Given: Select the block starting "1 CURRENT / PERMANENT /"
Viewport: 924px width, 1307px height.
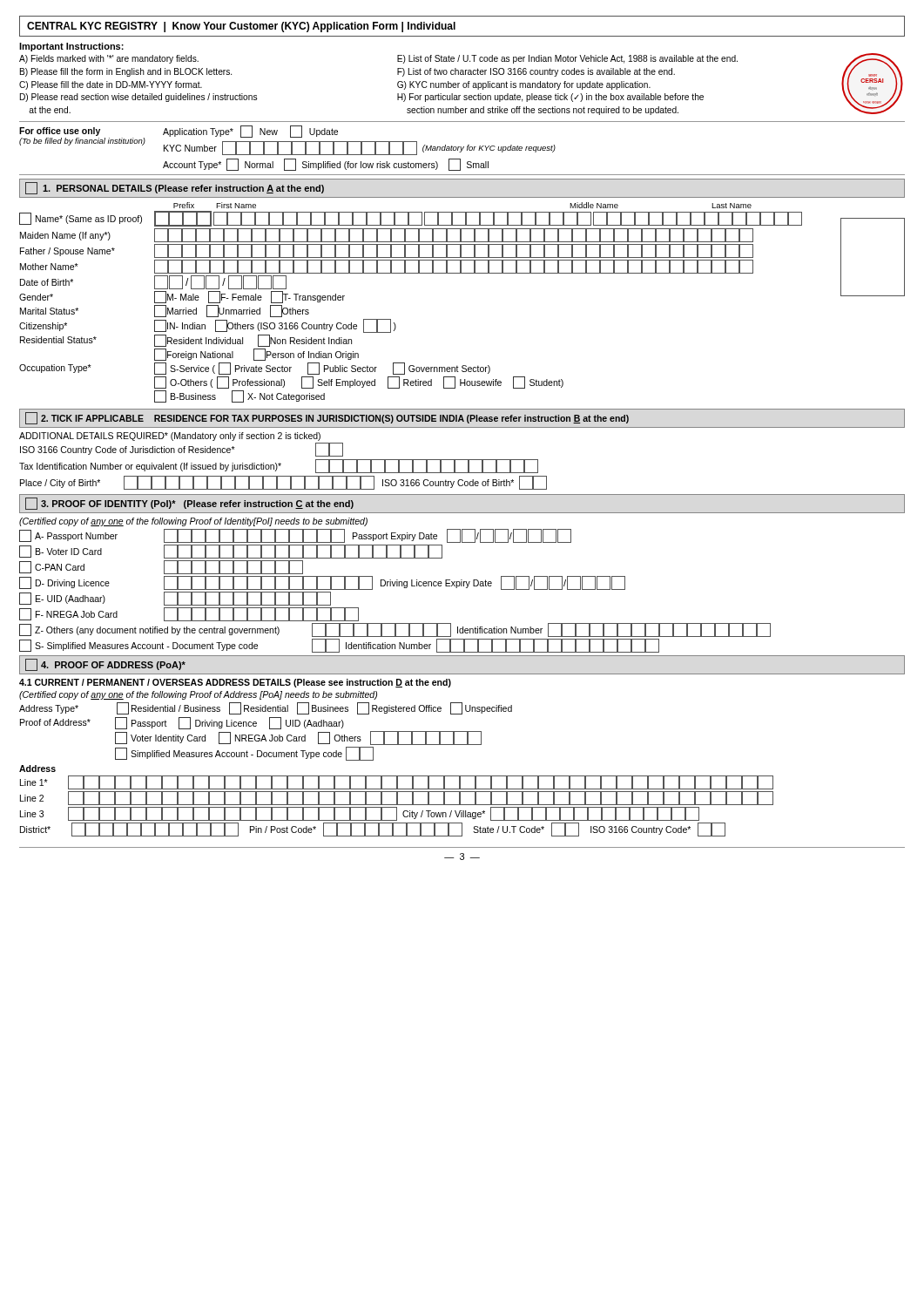Looking at the screenshot, I should point(235,682).
